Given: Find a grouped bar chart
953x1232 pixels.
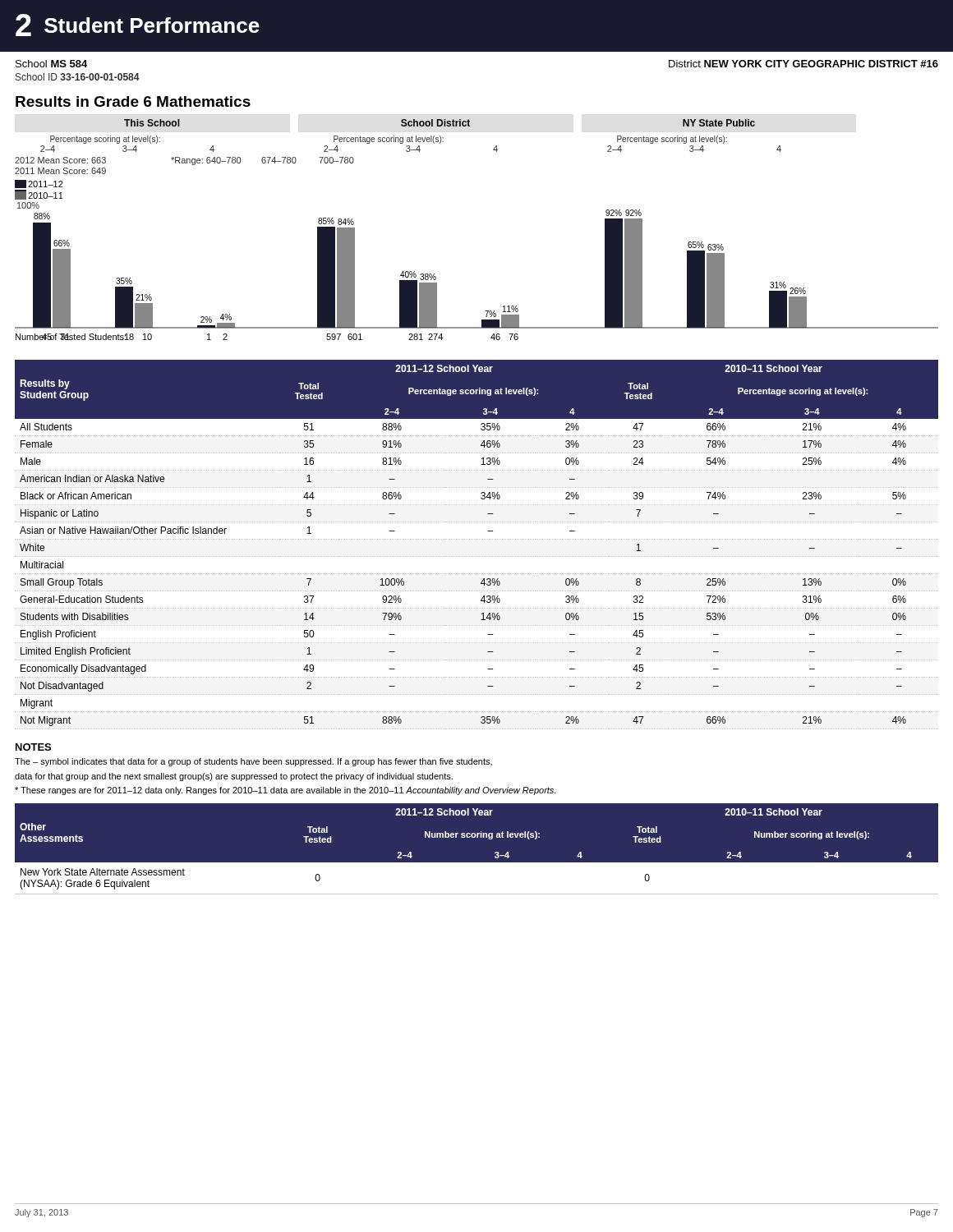Looking at the screenshot, I should point(476,235).
